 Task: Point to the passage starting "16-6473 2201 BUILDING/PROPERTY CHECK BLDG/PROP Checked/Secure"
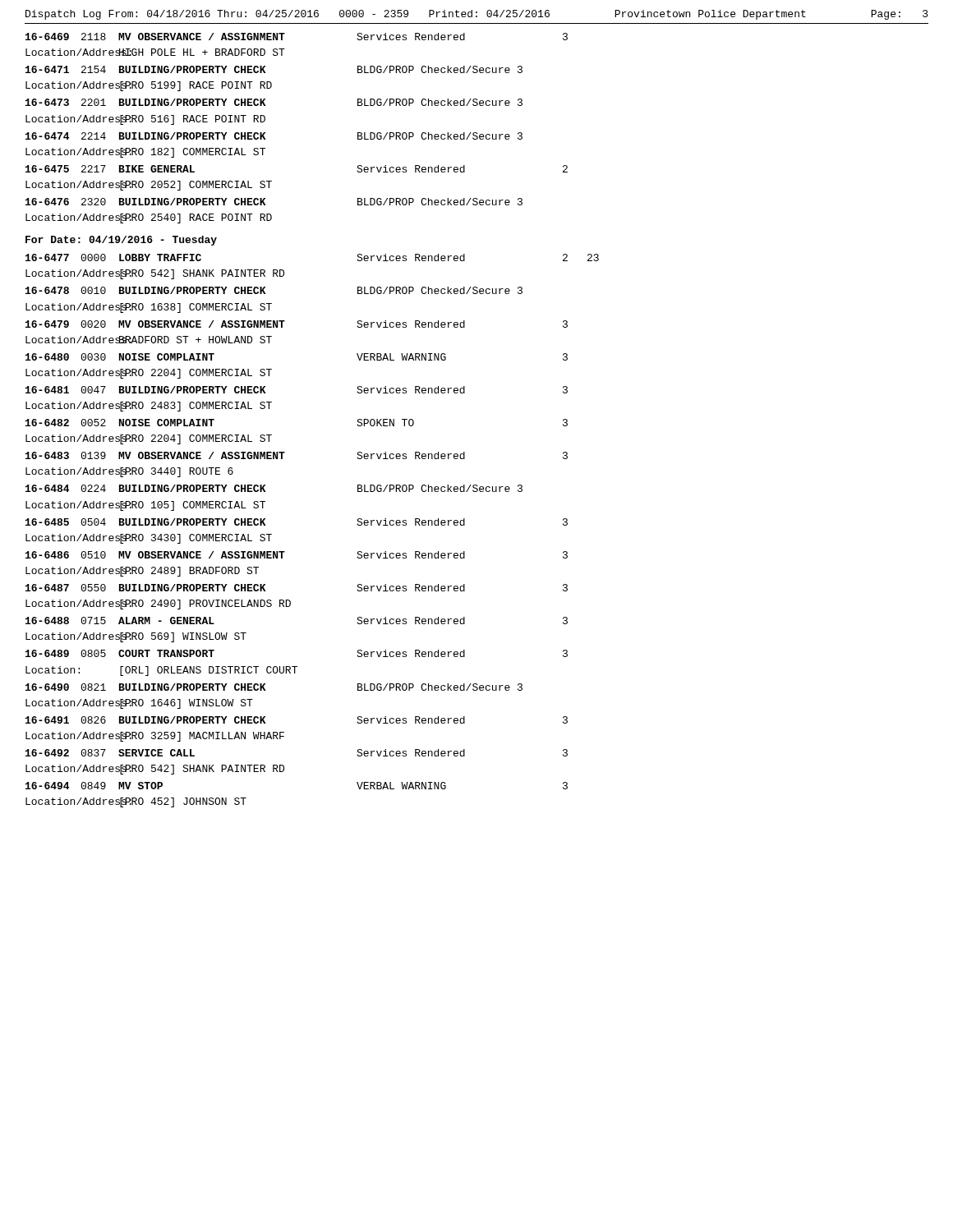pyautogui.click(x=476, y=111)
